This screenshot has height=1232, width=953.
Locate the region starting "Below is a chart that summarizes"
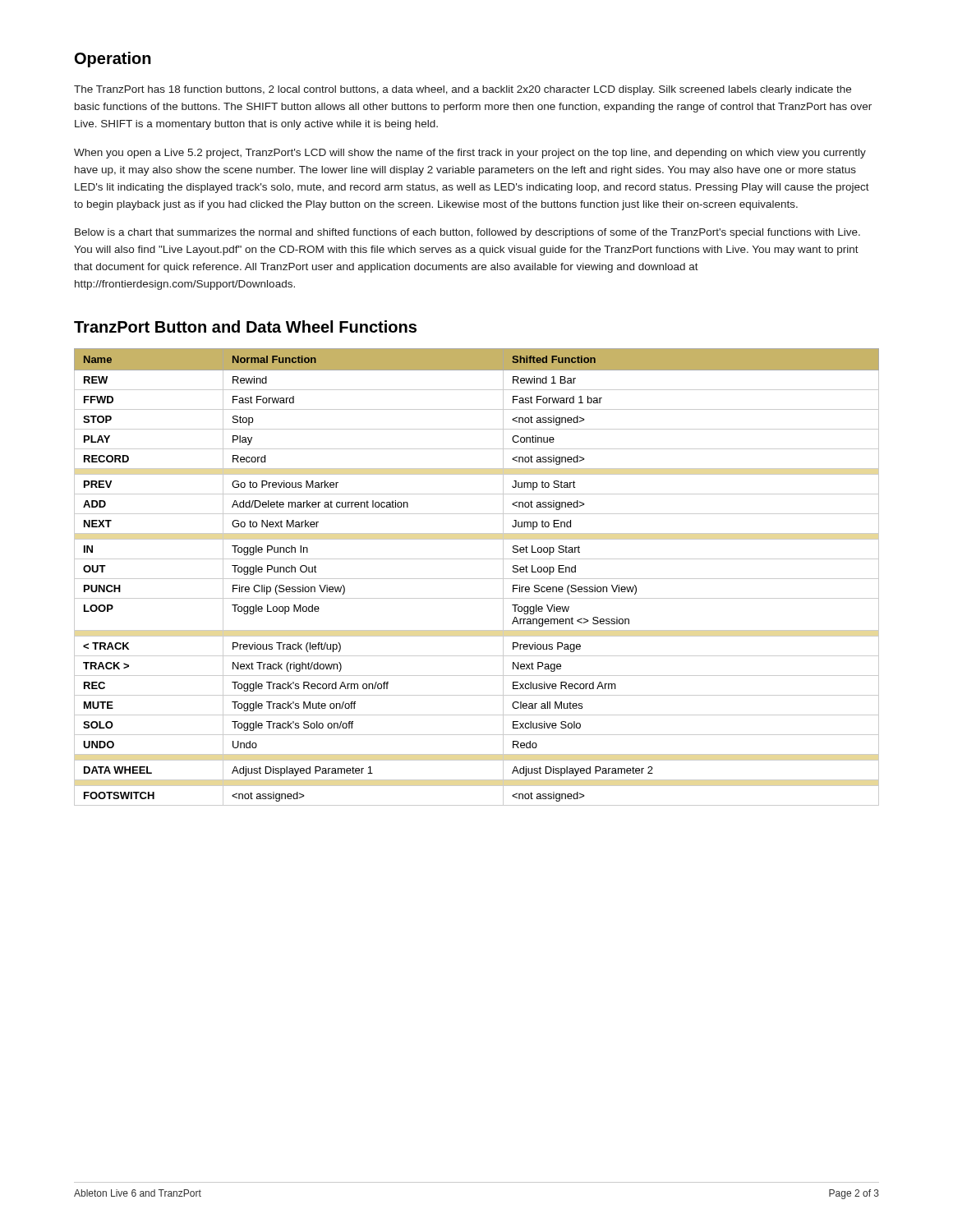[467, 258]
